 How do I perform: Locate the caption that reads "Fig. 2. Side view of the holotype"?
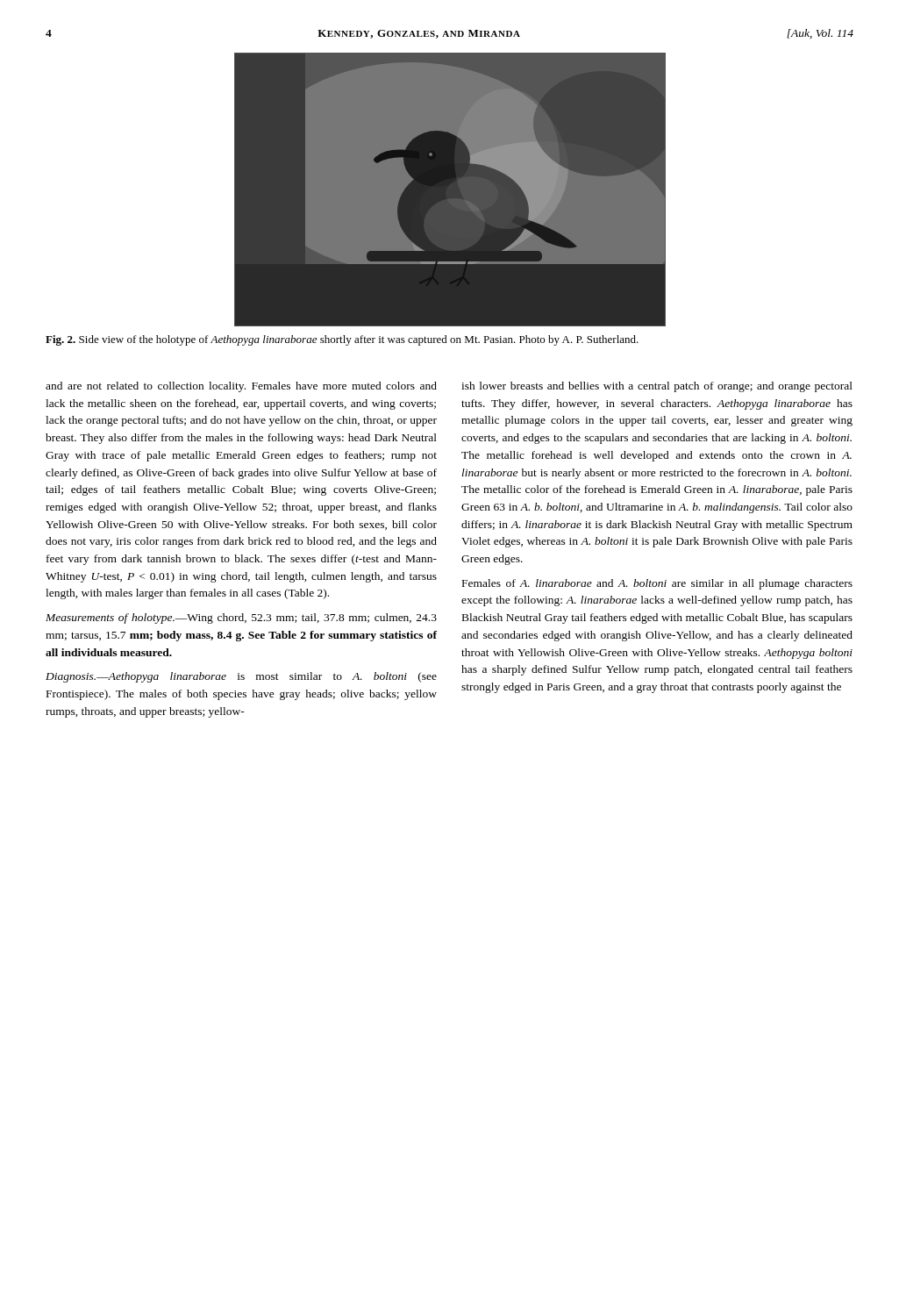(342, 339)
